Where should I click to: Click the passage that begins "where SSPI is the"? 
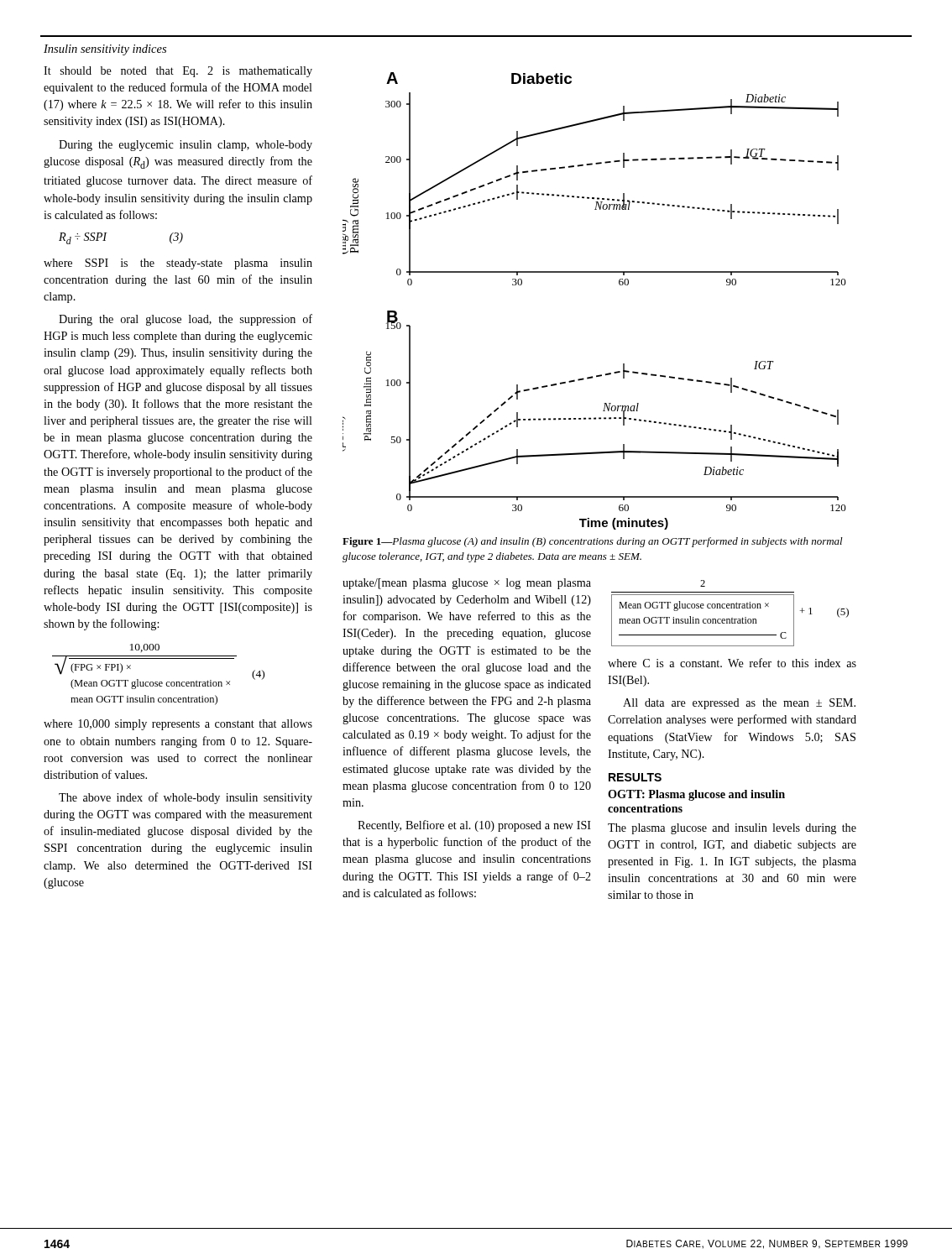[x=178, y=443]
